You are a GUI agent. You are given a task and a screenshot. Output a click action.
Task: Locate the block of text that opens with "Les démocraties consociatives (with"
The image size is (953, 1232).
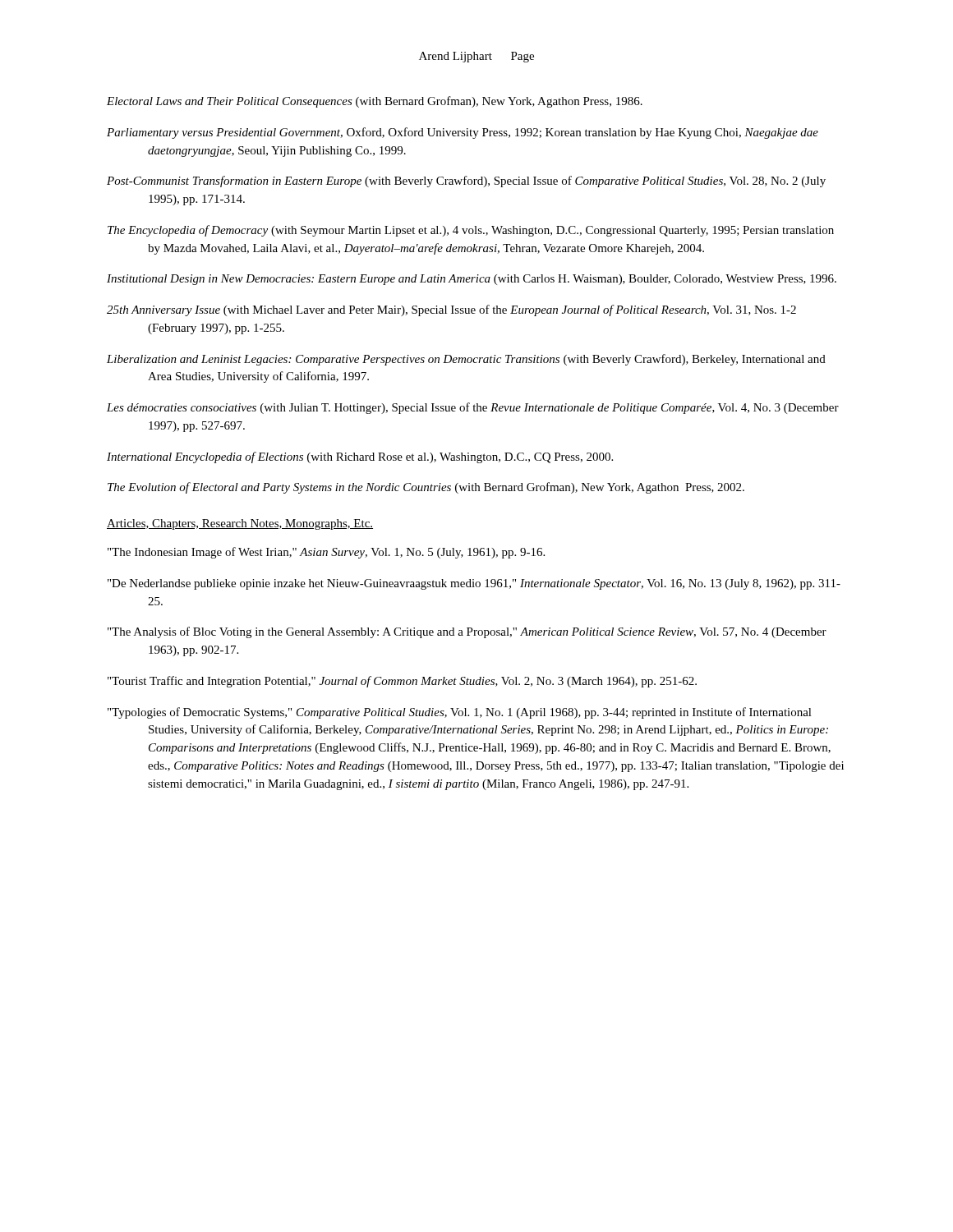tap(473, 416)
